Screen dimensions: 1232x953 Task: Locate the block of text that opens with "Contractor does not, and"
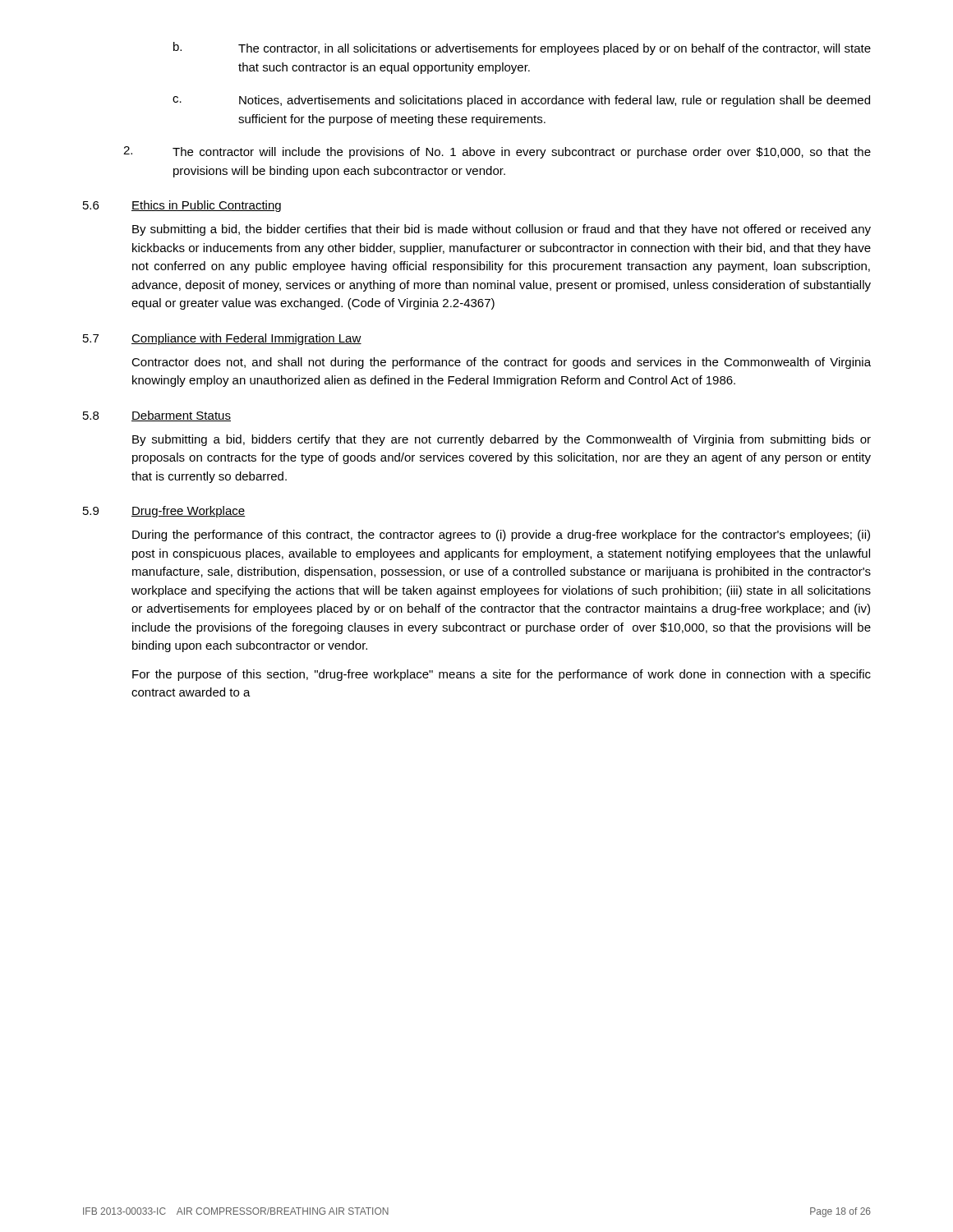pos(501,371)
